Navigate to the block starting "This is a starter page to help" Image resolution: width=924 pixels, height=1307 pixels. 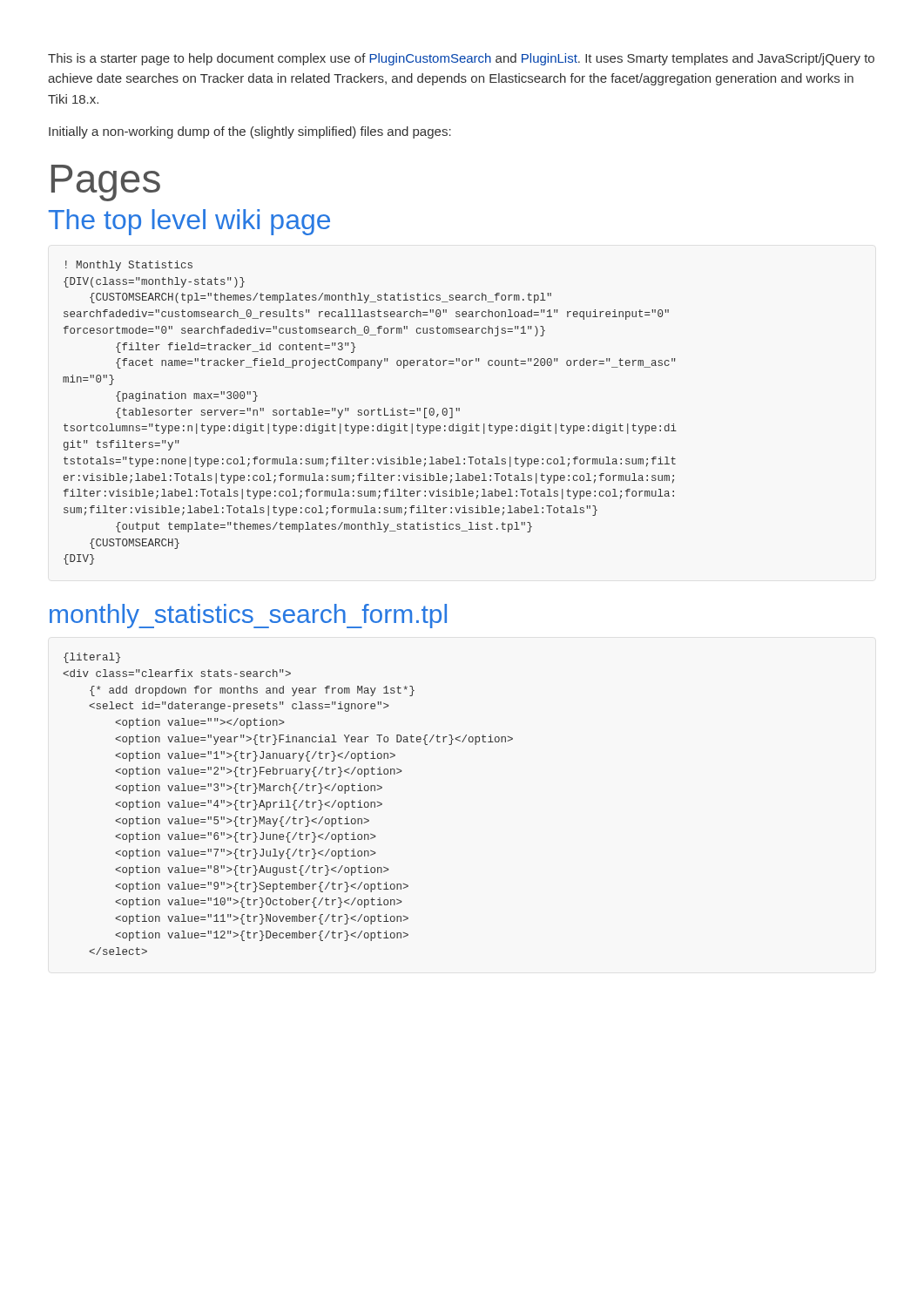462,78
